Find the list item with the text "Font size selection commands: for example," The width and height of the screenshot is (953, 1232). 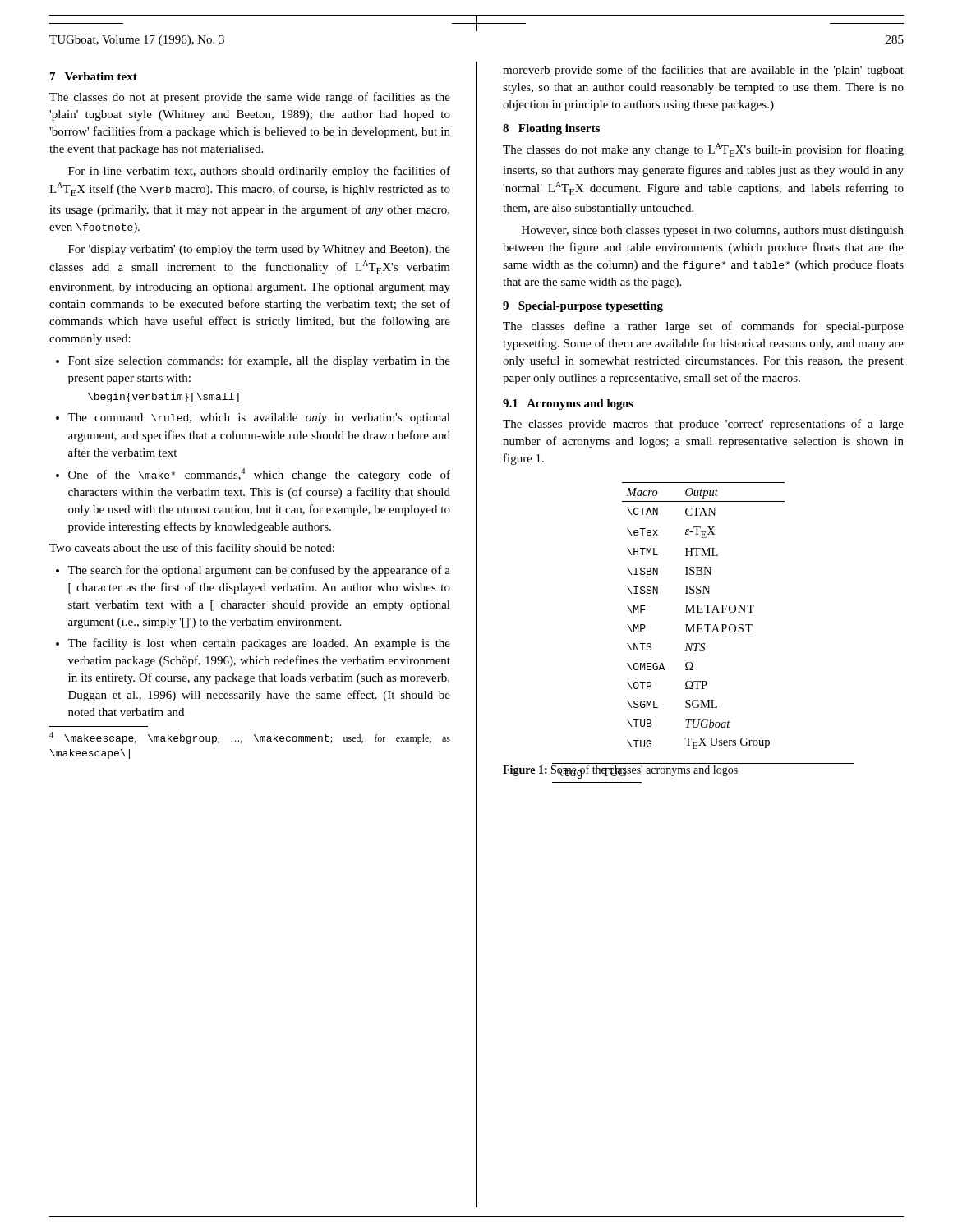[259, 361]
